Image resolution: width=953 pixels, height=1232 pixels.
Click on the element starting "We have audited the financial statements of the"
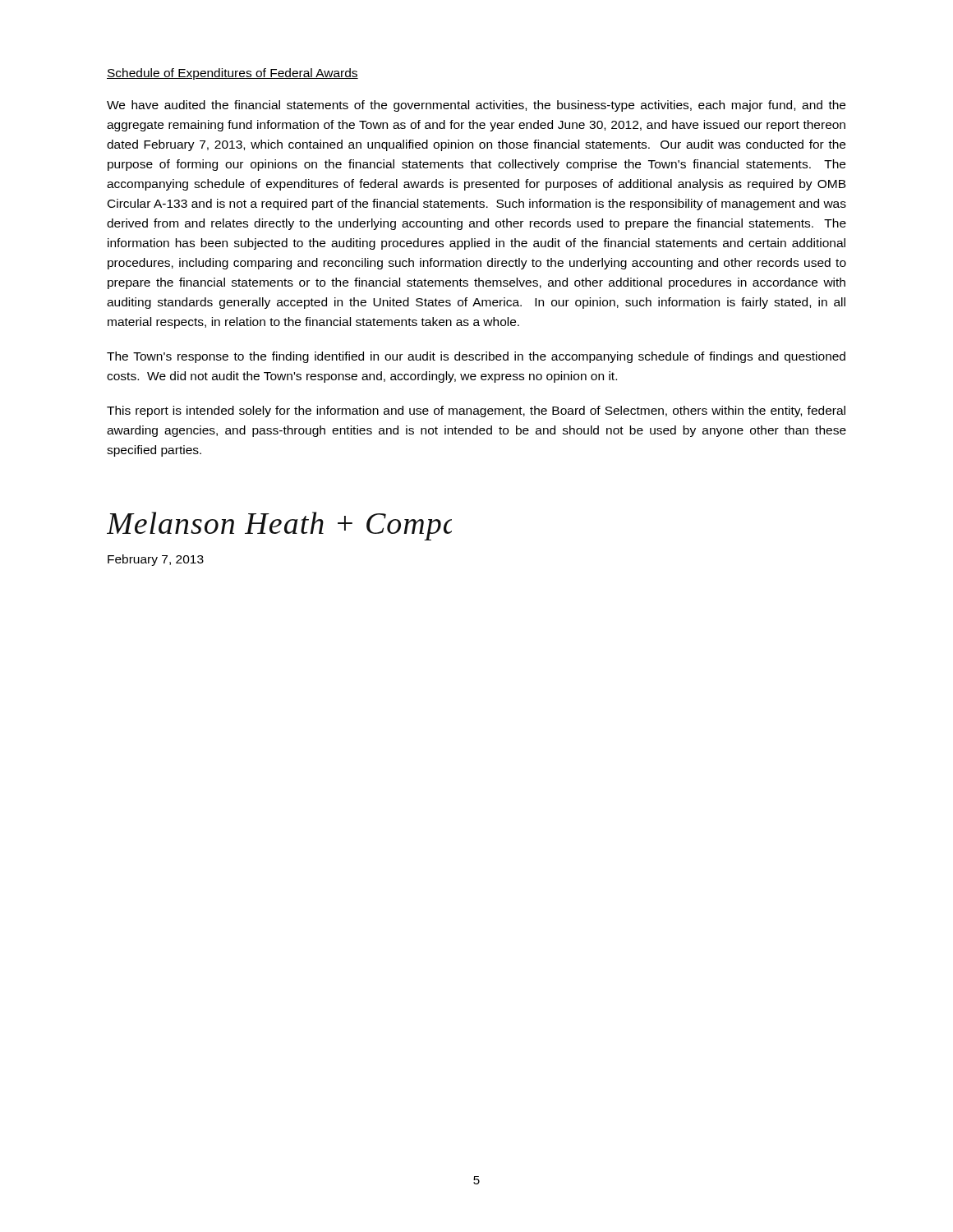pyautogui.click(x=476, y=213)
